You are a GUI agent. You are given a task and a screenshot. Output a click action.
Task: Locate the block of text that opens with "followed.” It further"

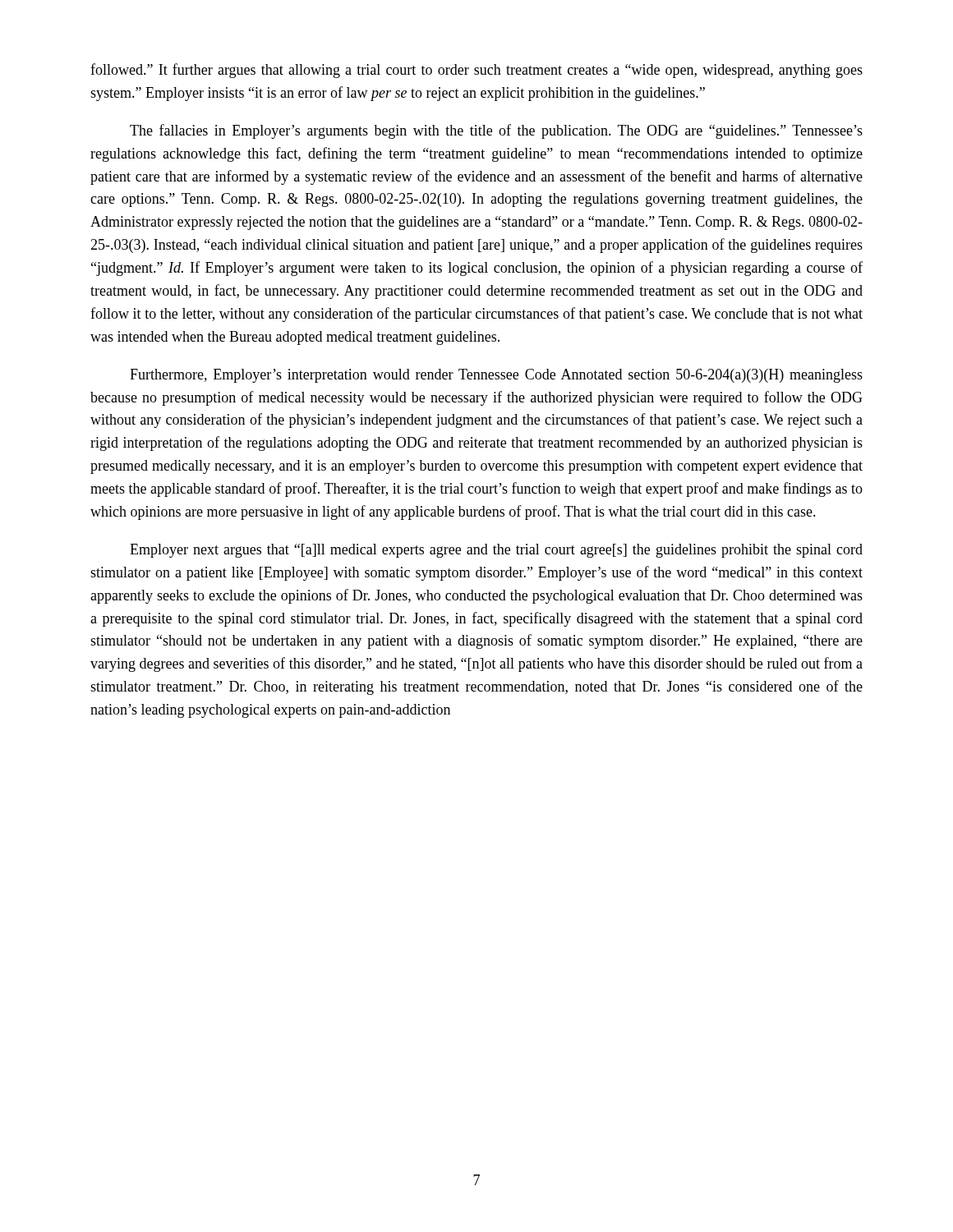[x=476, y=391]
